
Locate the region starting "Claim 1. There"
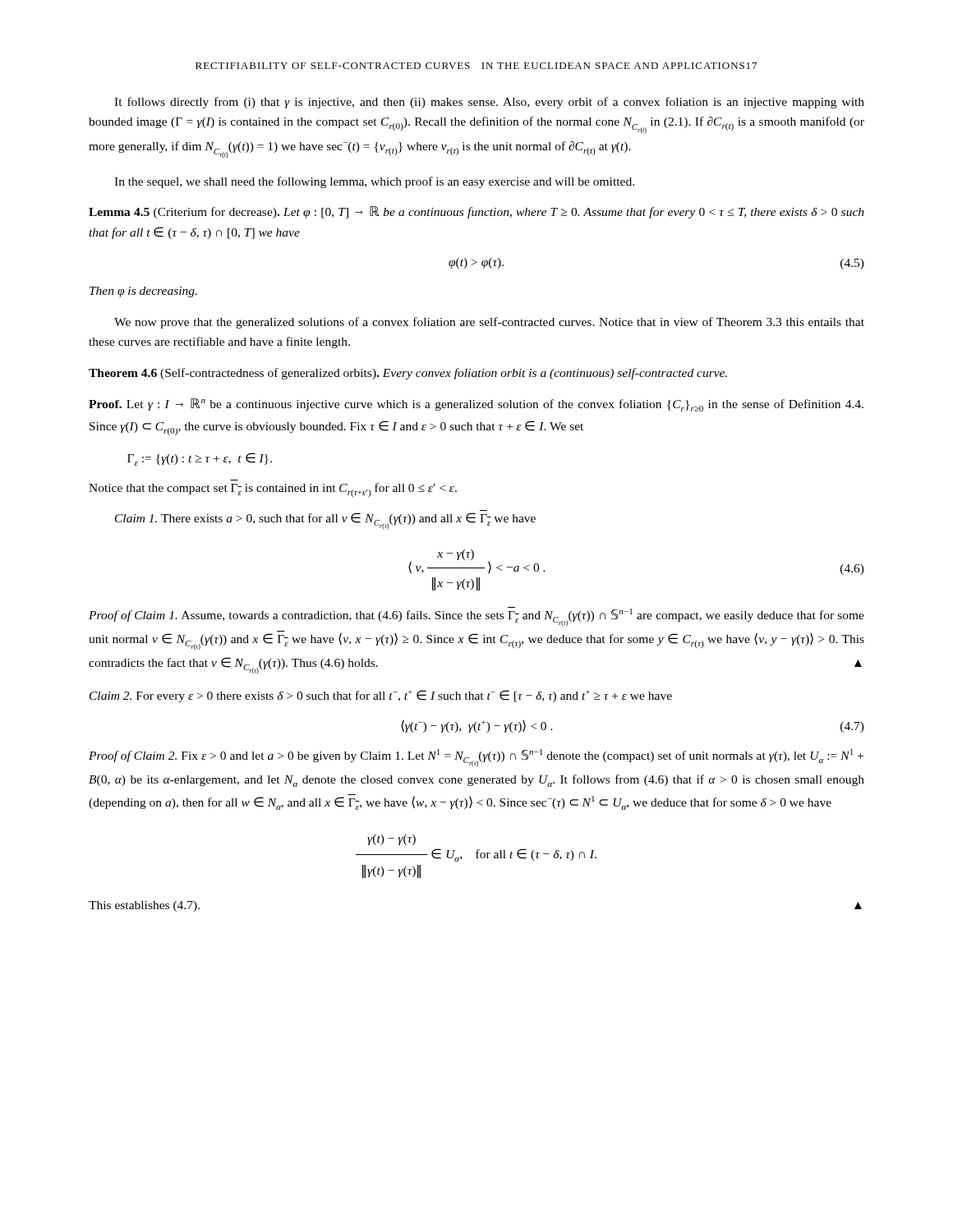pyautogui.click(x=325, y=520)
